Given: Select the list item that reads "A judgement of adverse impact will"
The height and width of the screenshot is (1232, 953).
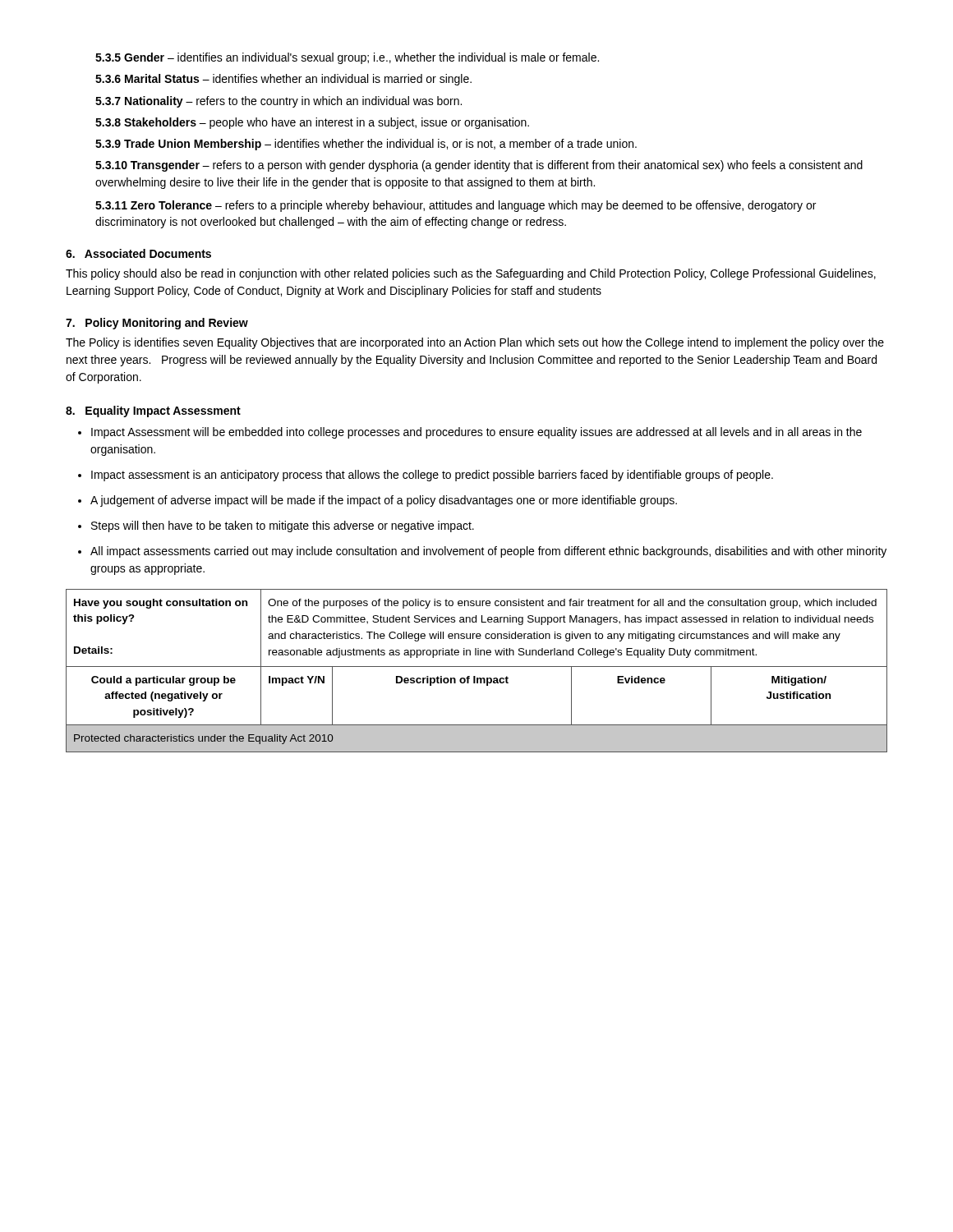Looking at the screenshot, I should (x=384, y=500).
